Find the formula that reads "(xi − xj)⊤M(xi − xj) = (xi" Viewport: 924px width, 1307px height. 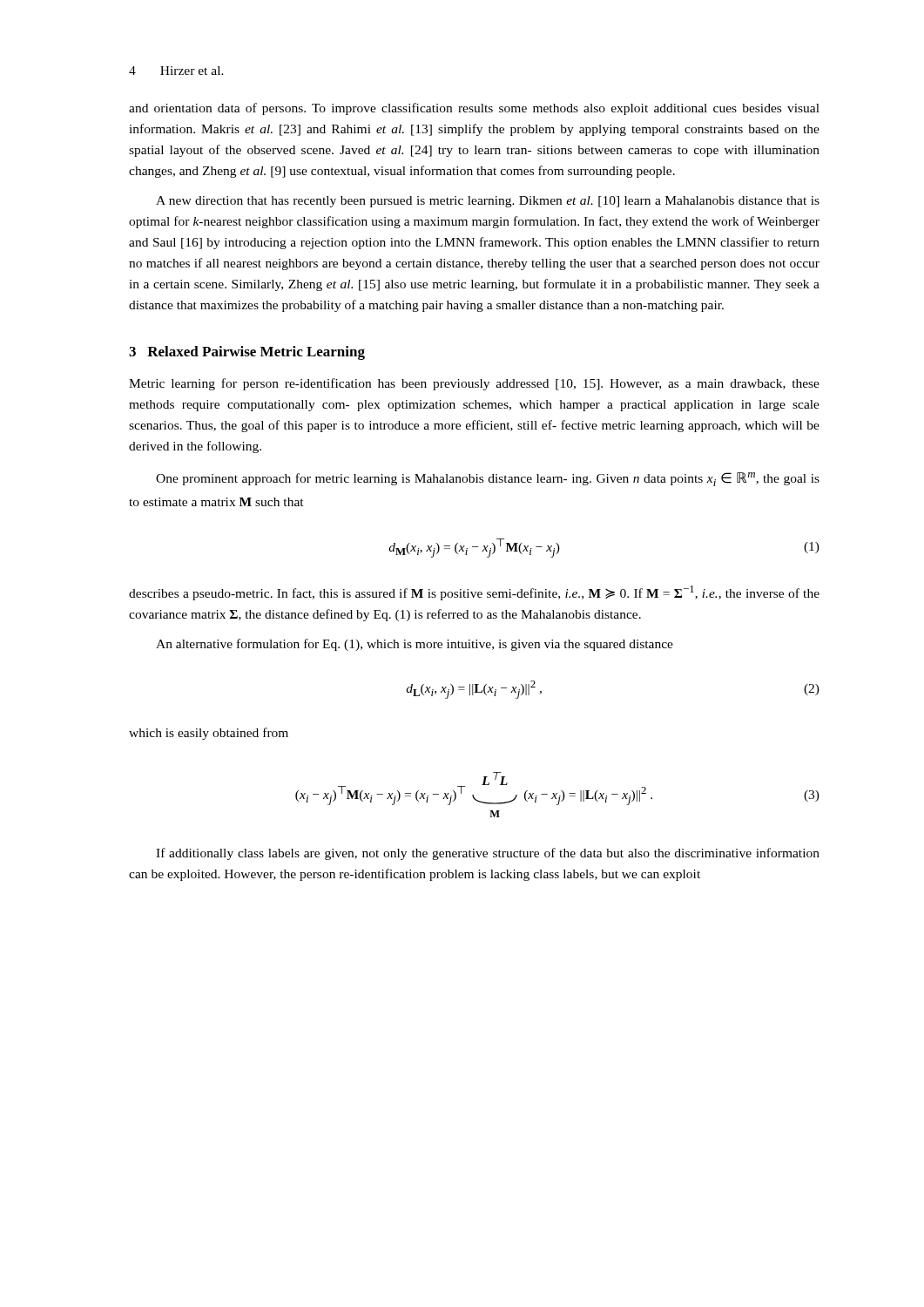(557, 795)
